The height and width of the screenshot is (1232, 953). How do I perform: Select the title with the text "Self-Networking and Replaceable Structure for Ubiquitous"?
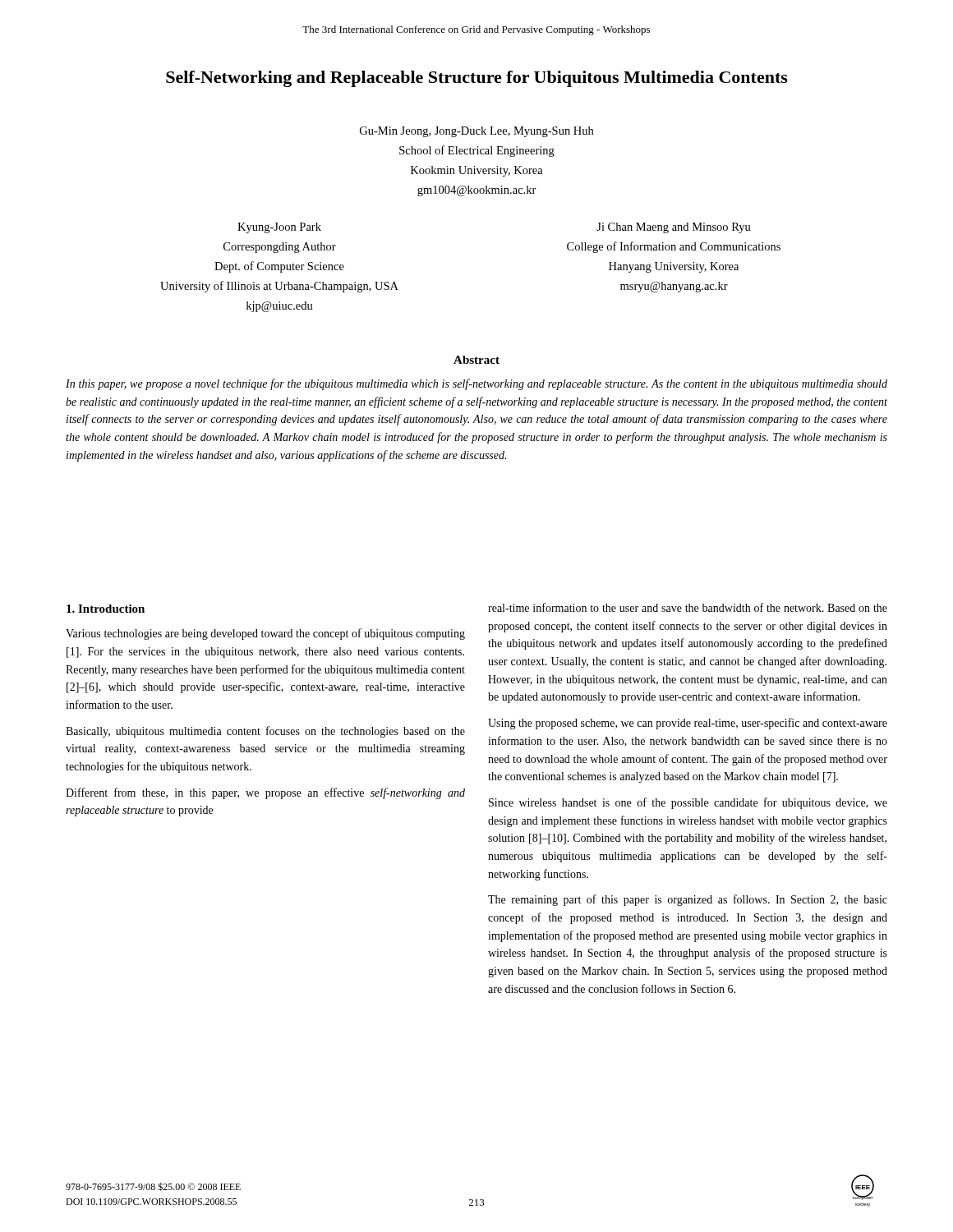pyautogui.click(x=476, y=77)
